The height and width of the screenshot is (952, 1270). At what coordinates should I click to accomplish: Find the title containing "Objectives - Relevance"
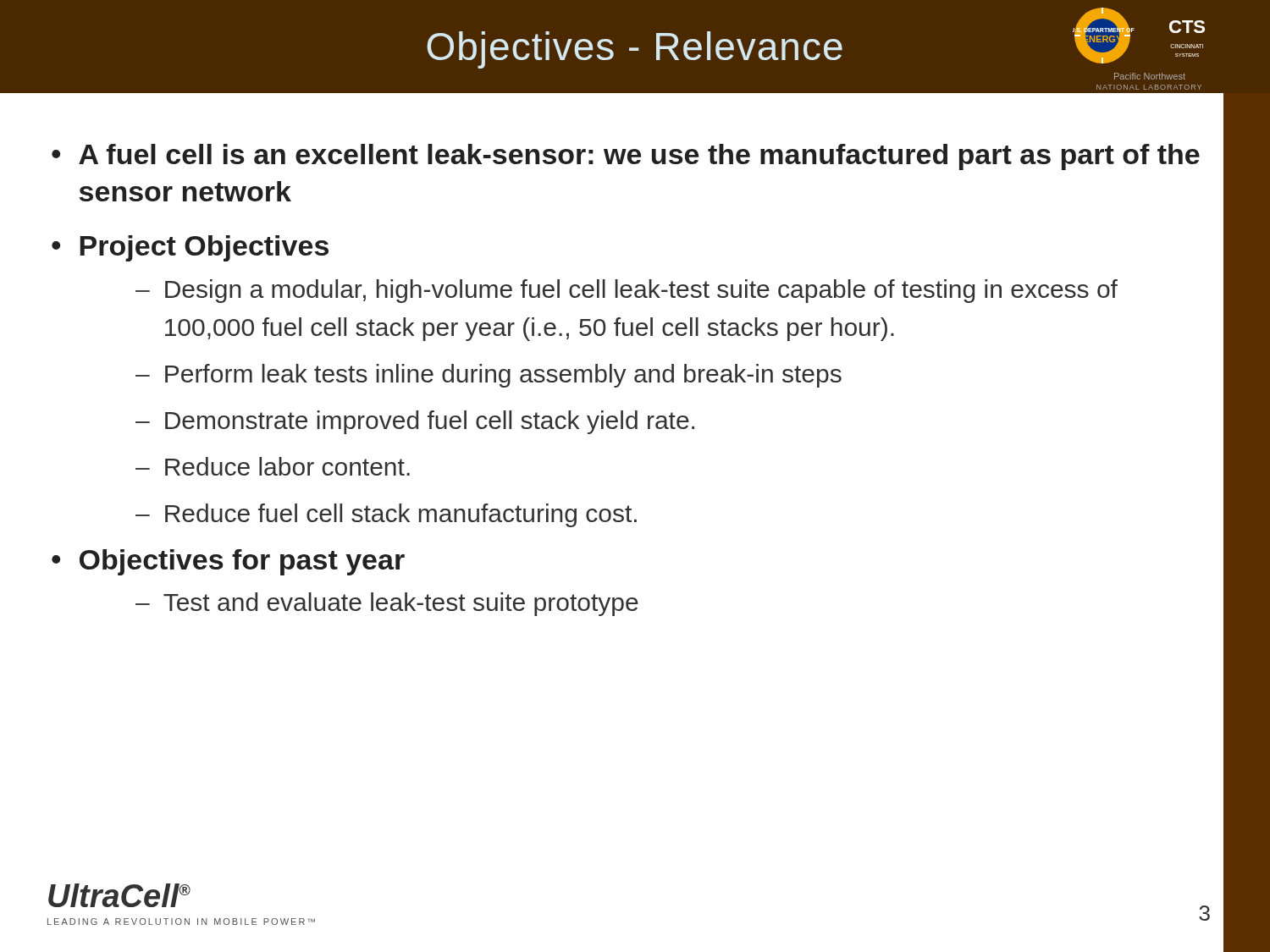tap(635, 47)
